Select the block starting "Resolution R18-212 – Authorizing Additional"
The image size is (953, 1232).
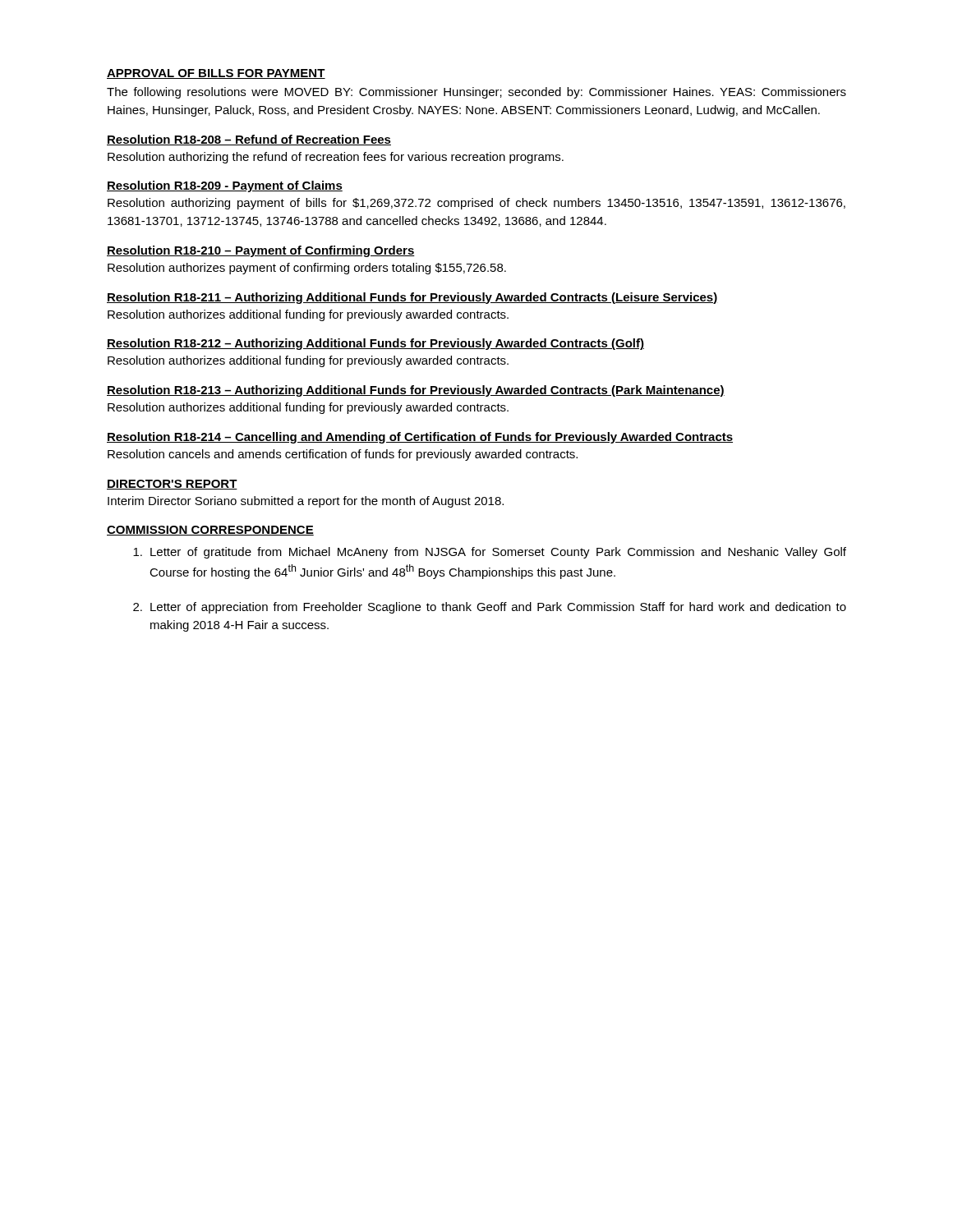pyautogui.click(x=375, y=343)
